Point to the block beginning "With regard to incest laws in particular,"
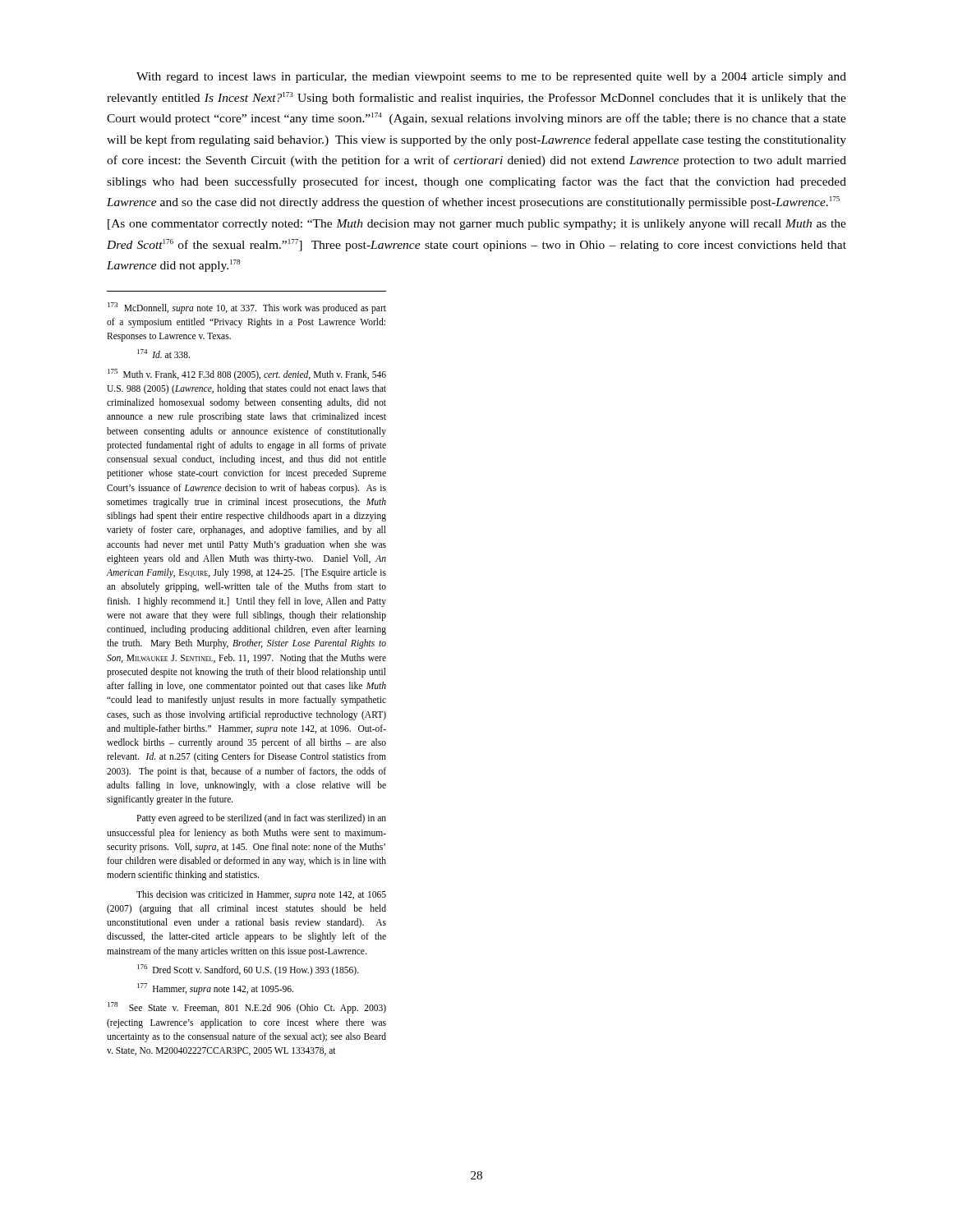This screenshot has height=1232, width=953. 476,170
